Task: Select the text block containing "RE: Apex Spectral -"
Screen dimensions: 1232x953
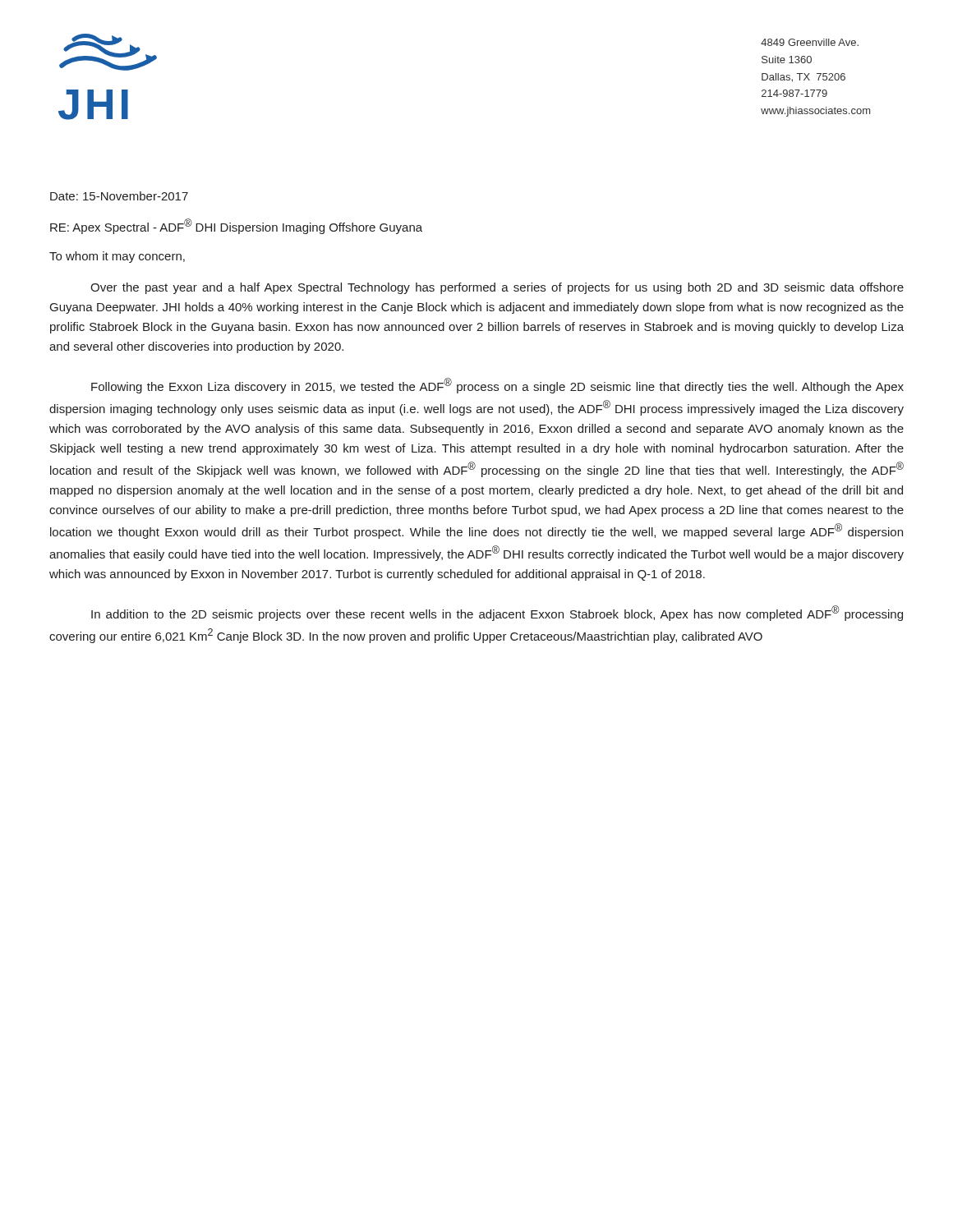Action: point(236,226)
